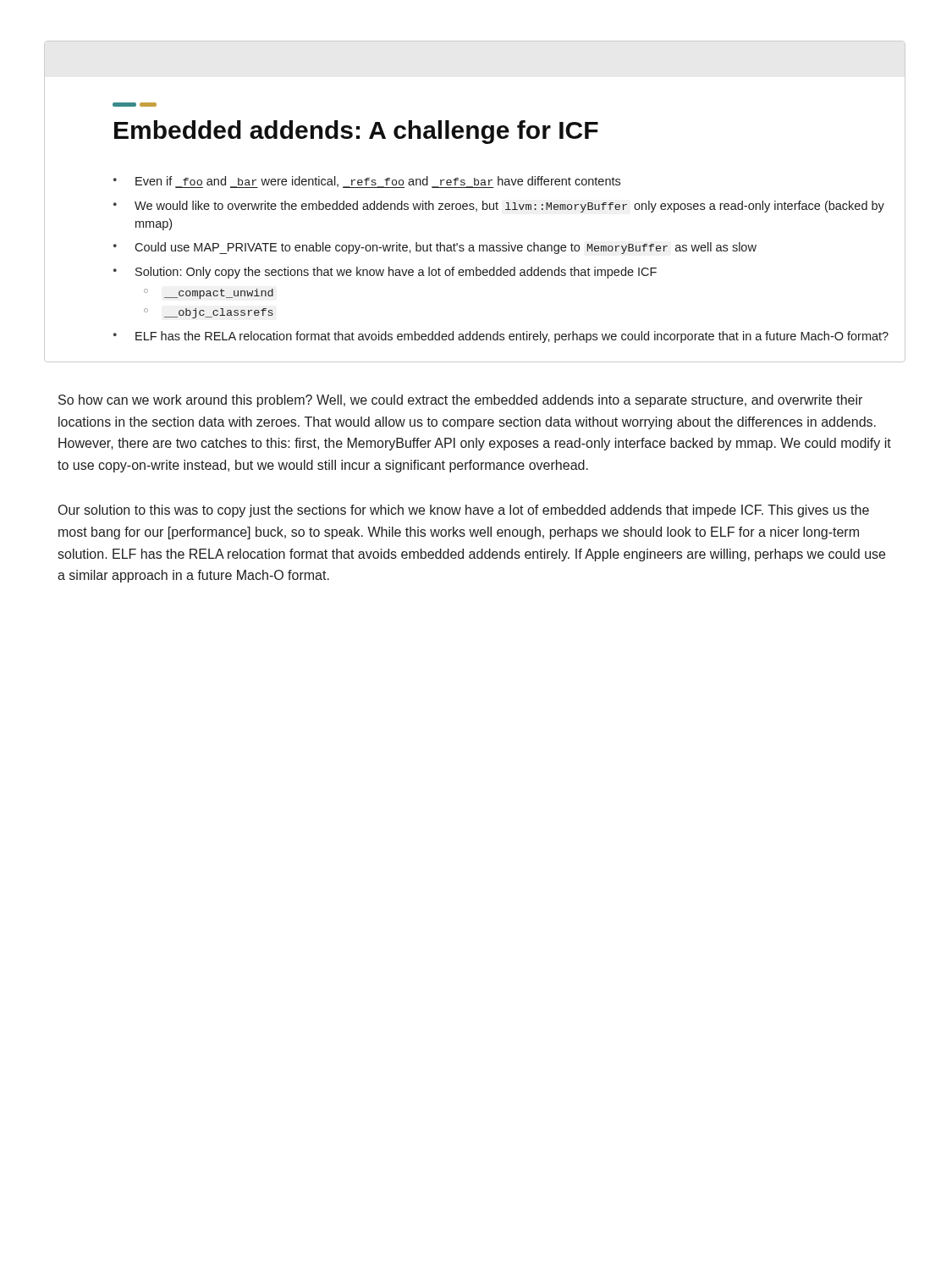Find the passage starting "Solution: Only copy"
Image resolution: width=952 pixels, height=1270 pixels.
point(521,293)
